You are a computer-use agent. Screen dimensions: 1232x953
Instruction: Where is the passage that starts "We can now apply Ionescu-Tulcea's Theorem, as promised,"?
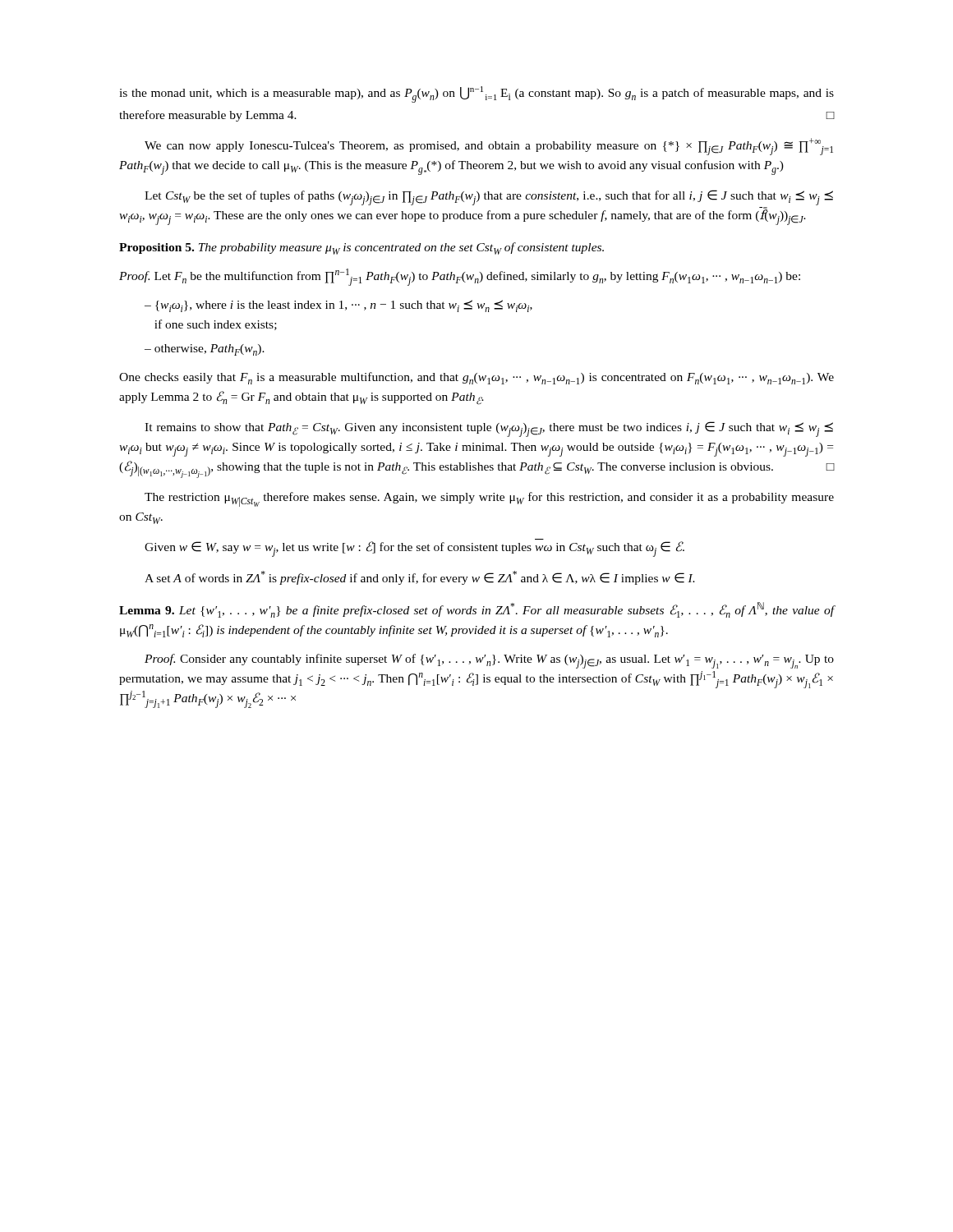tap(476, 155)
